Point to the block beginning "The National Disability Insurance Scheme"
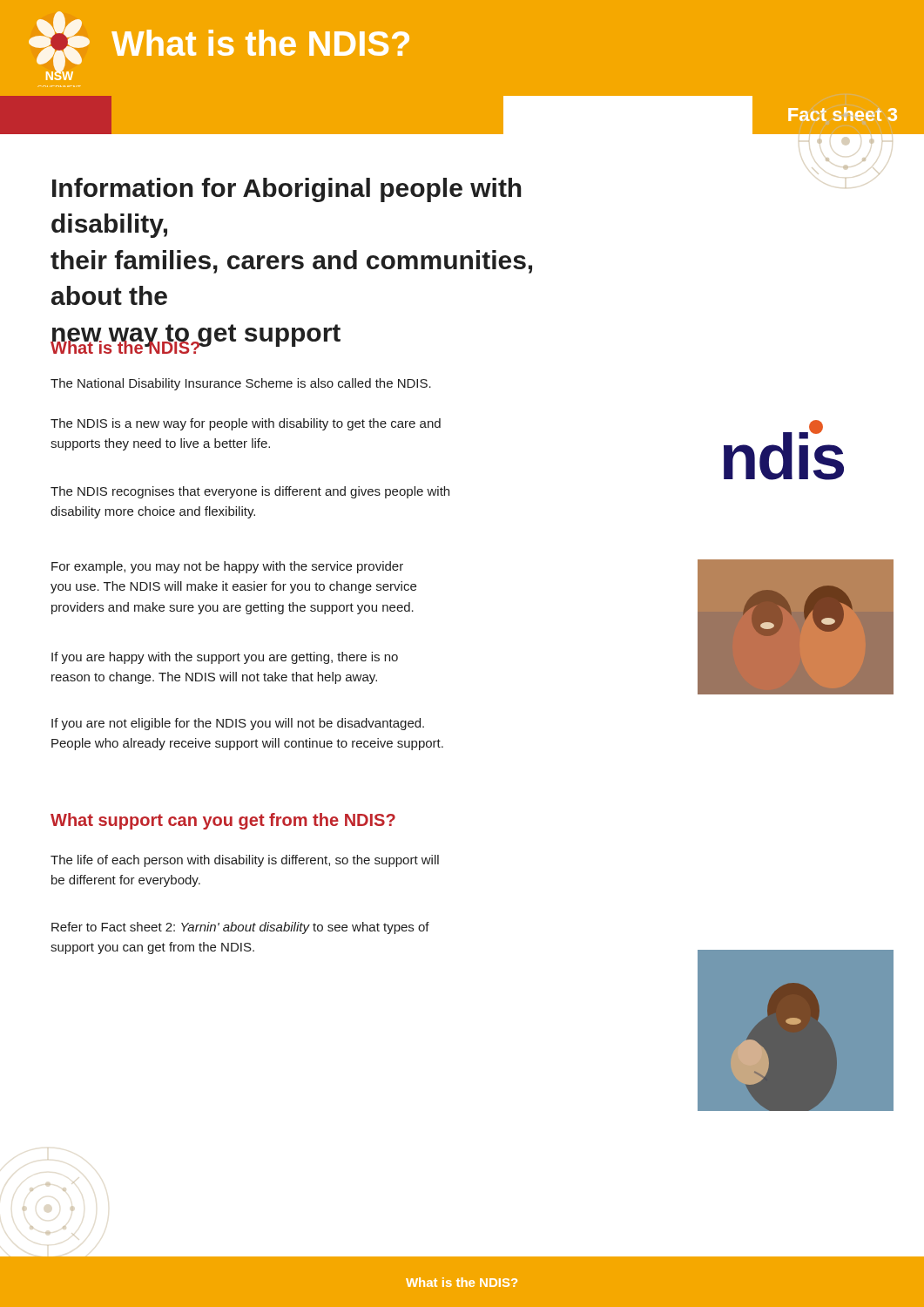Screen dimensions: 1307x924 pos(286,383)
